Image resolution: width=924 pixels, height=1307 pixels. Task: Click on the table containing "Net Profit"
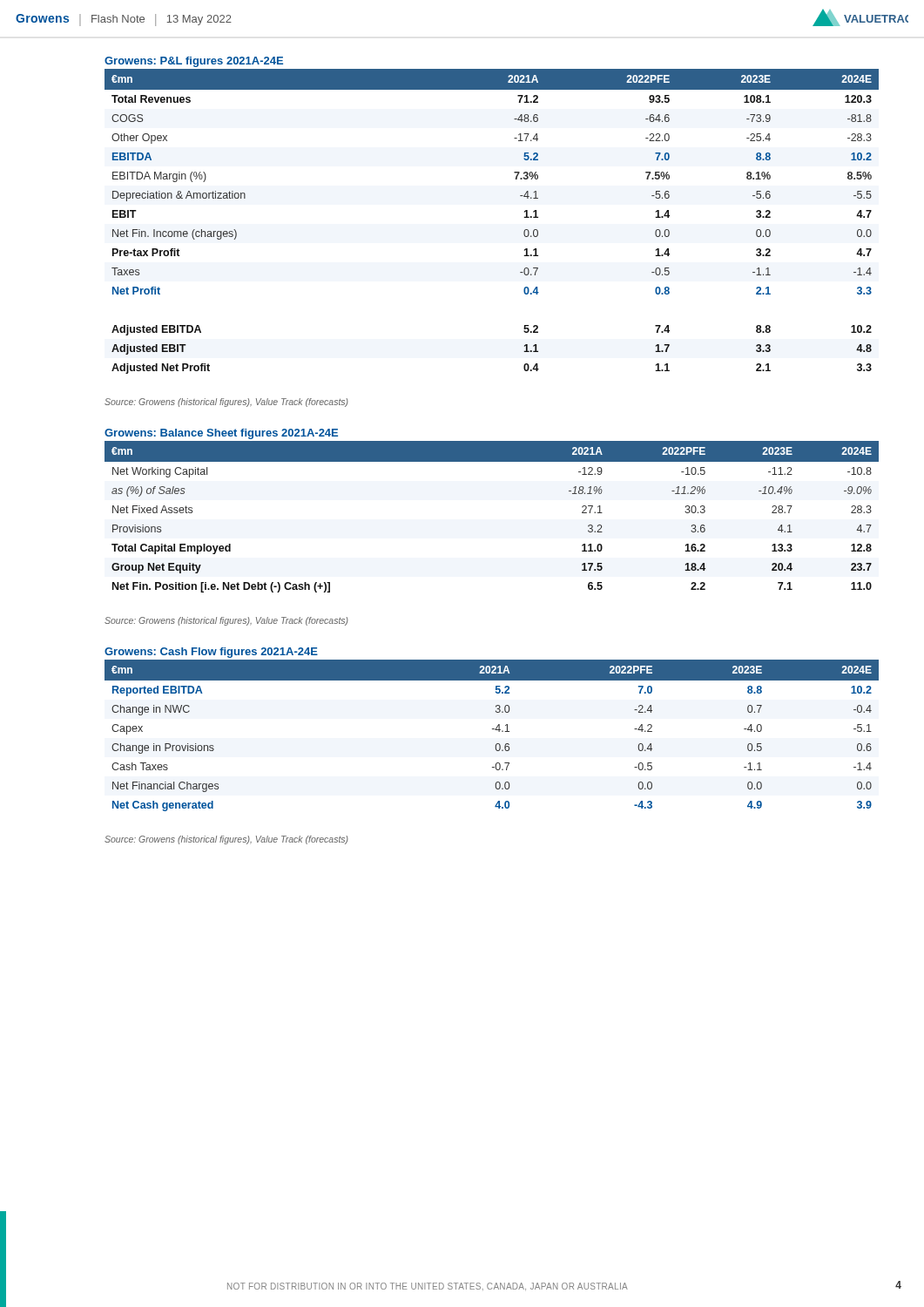click(x=492, y=223)
